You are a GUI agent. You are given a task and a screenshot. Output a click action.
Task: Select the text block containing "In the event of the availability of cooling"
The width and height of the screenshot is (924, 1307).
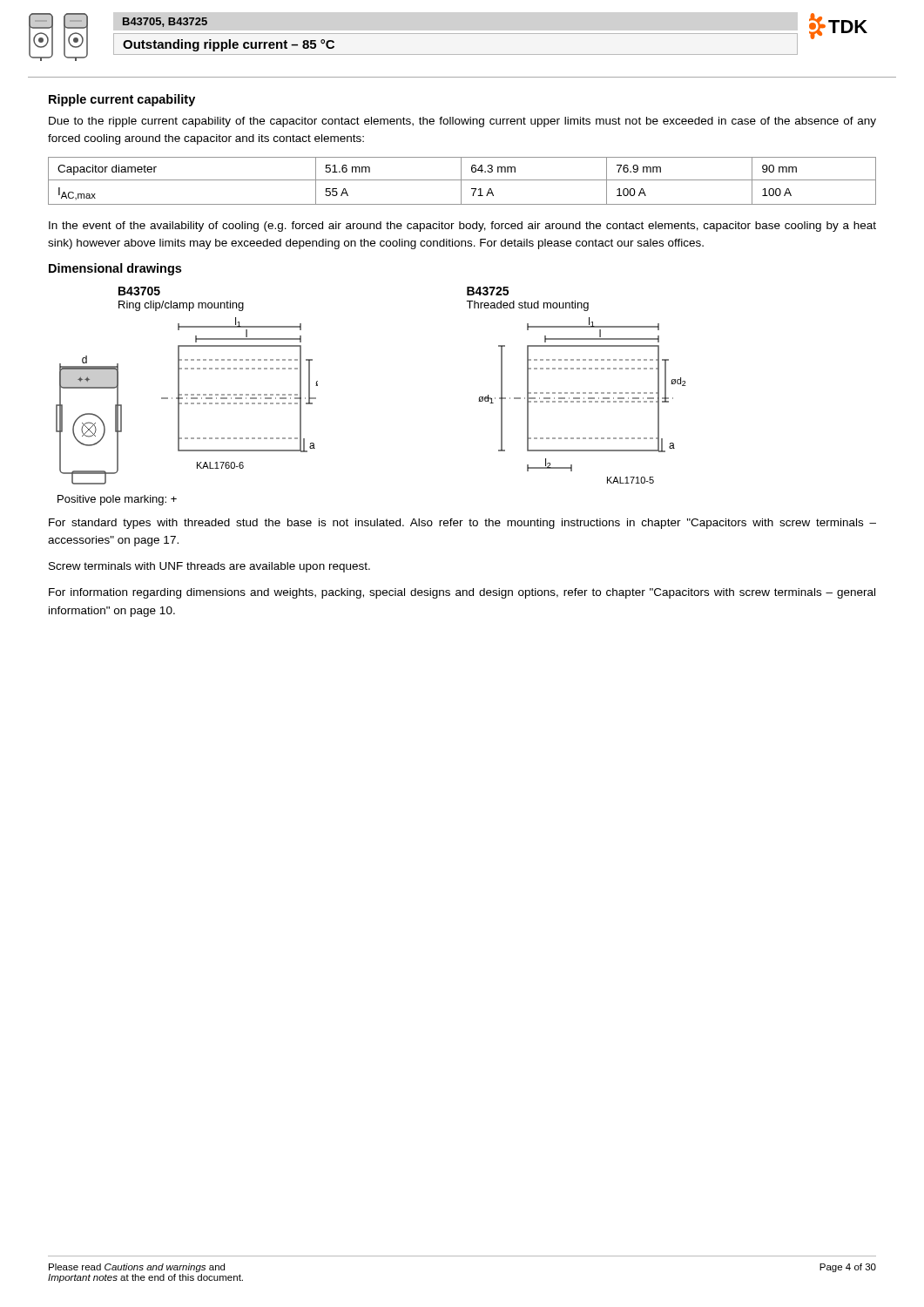462,234
